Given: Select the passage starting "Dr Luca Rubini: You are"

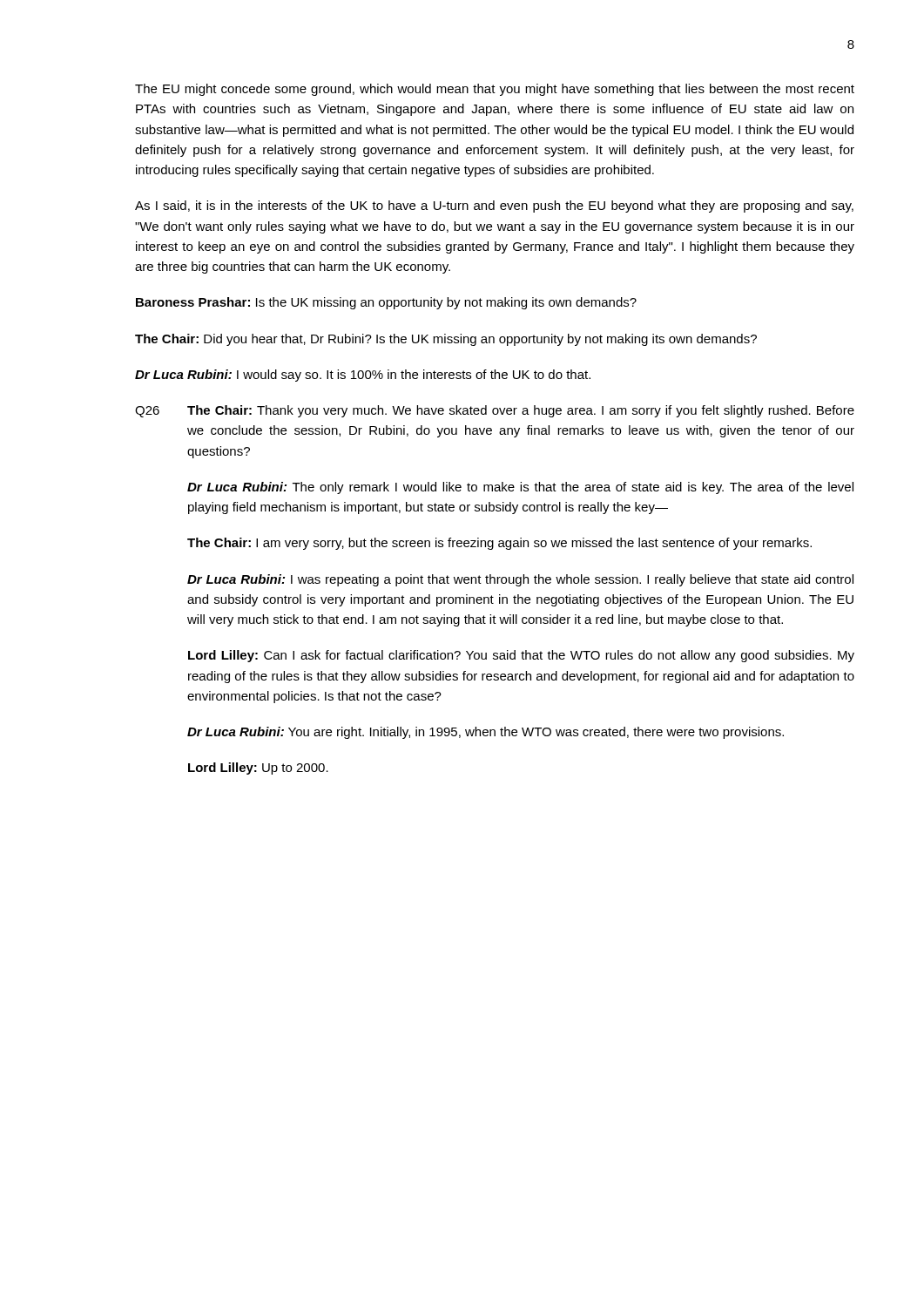Looking at the screenshot, I should 486,731.
